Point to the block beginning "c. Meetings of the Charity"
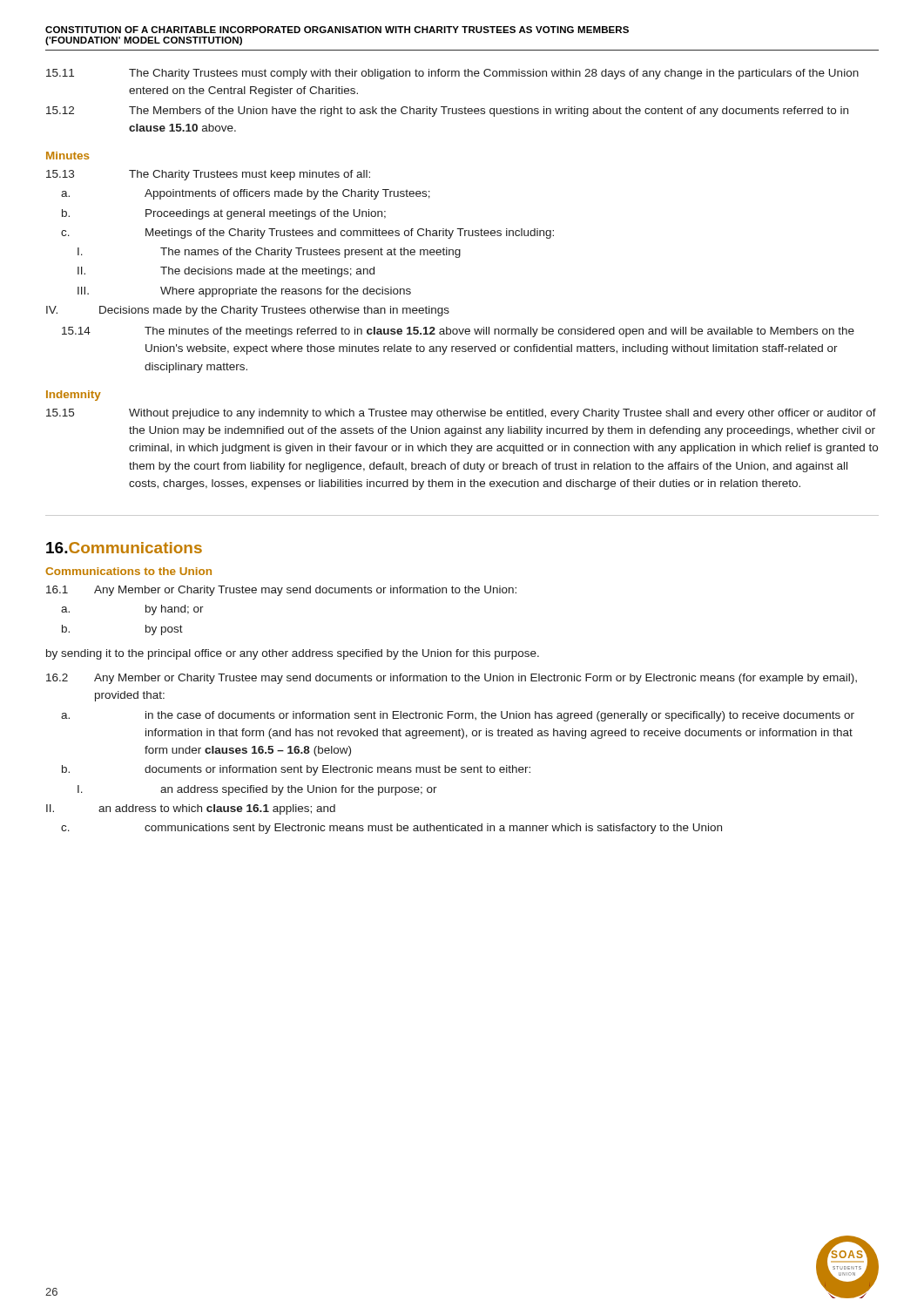The height and width of the screenshot is (1307, 924). pyautogui.click(x=462, y=233)
